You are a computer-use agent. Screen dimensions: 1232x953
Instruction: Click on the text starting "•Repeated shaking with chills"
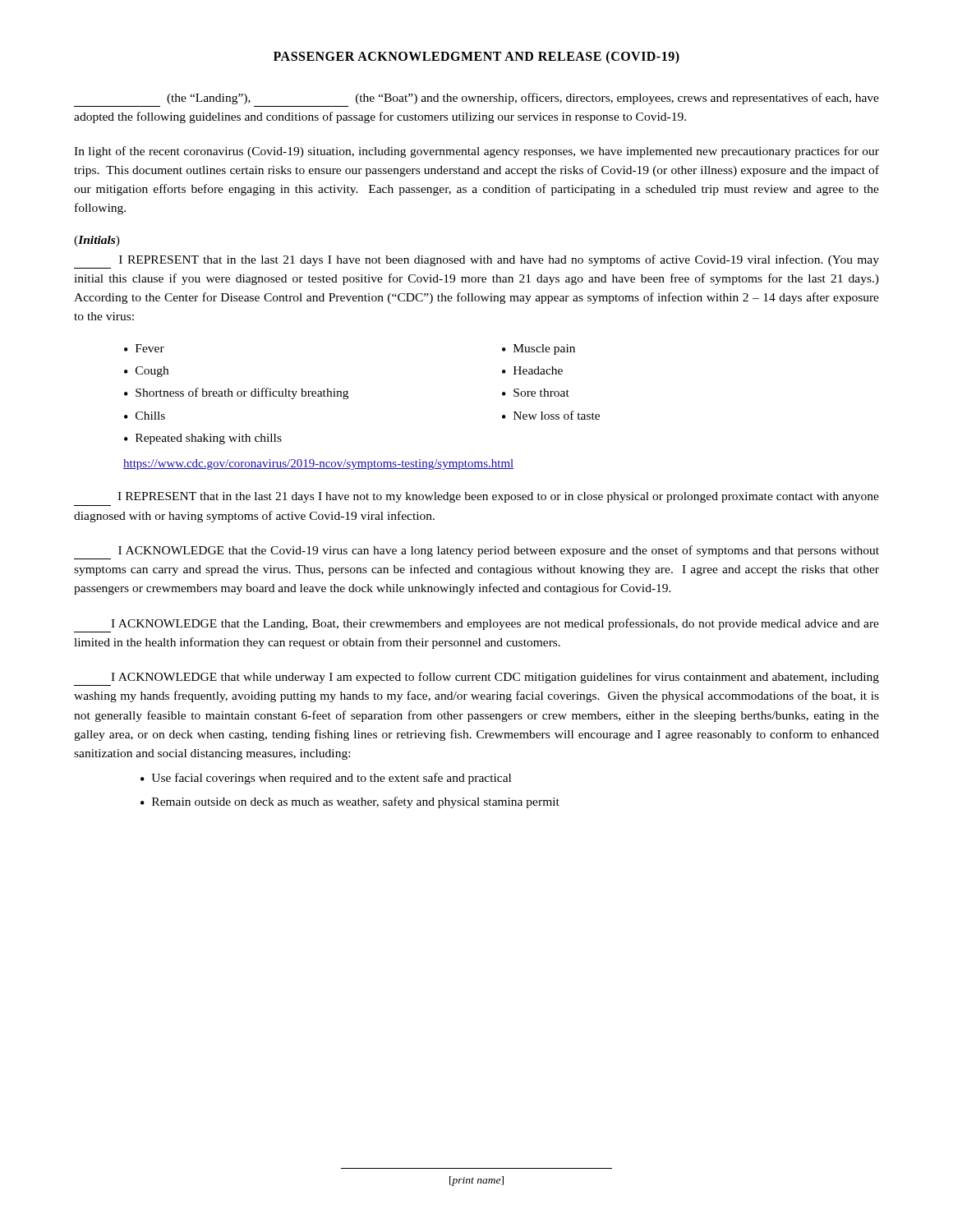click(203, 440)
